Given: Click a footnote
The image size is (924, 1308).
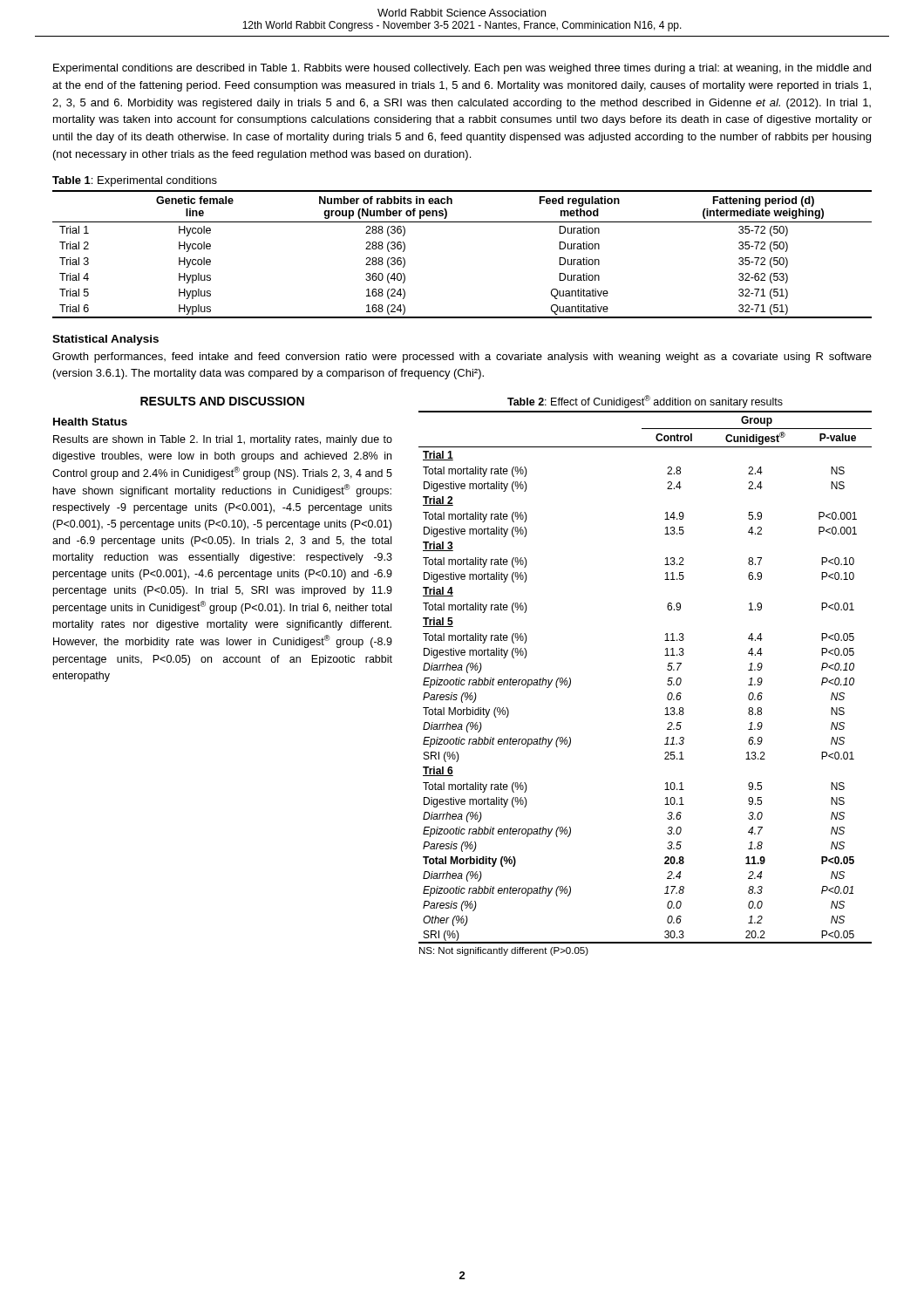Looking at the screenshot, I should coord(503,951).
